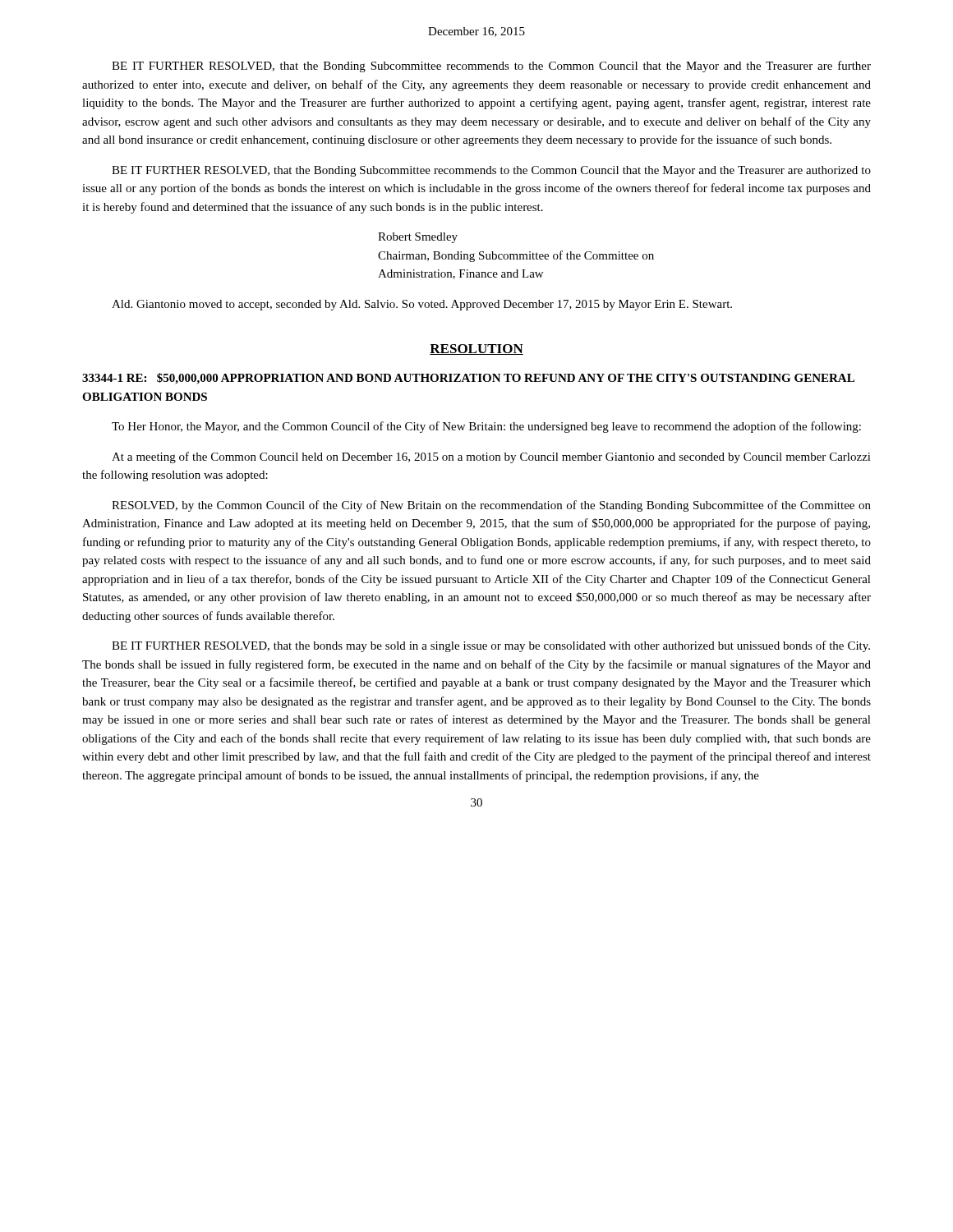
Task: Point to the block beginning "RESOLVED, by the Common Council of"
Action: tap(476, 560)
